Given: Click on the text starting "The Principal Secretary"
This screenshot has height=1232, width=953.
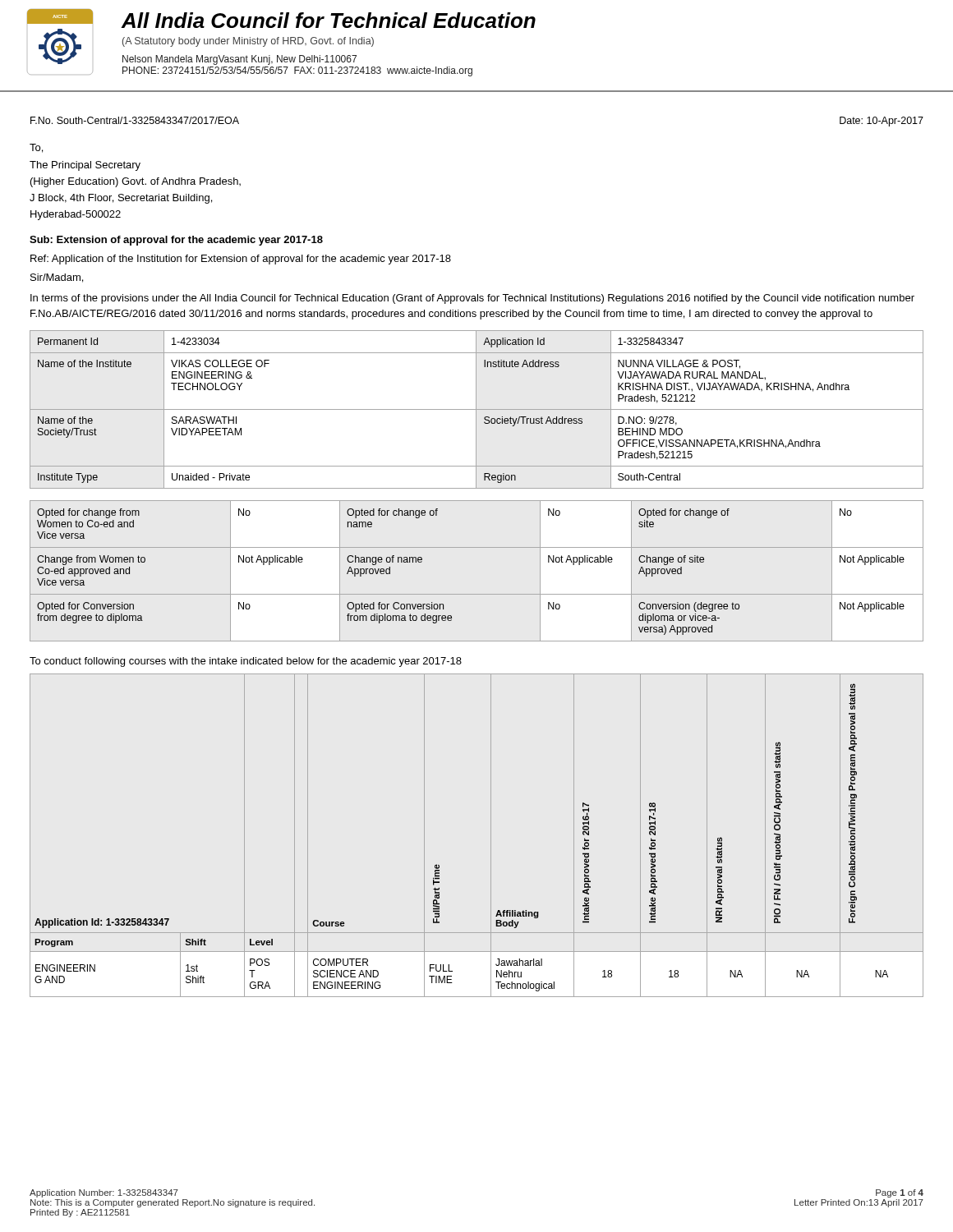Looking at the screenshot, I should (x=136, y=189).
